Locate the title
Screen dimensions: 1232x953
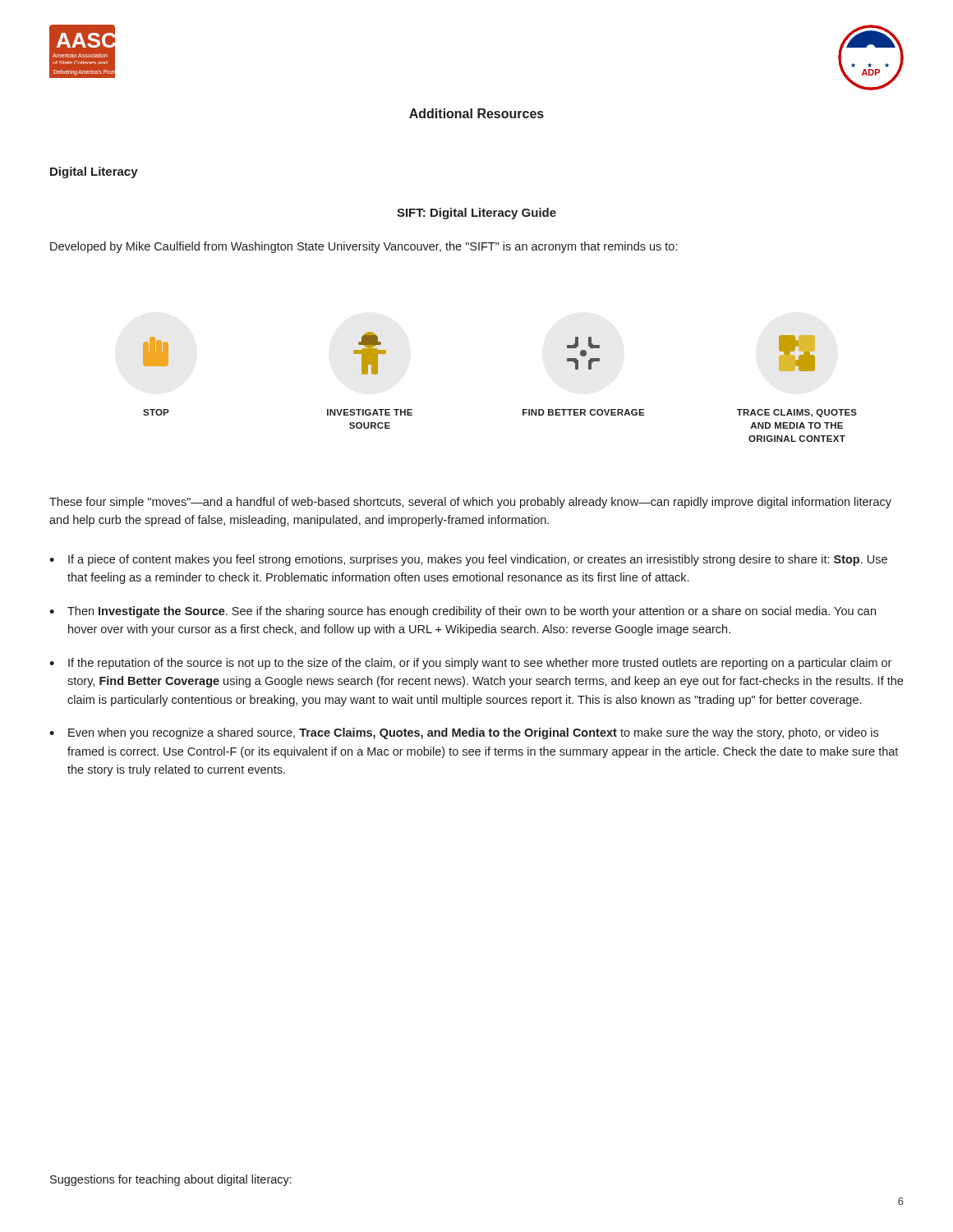click(x=476, y=212)
